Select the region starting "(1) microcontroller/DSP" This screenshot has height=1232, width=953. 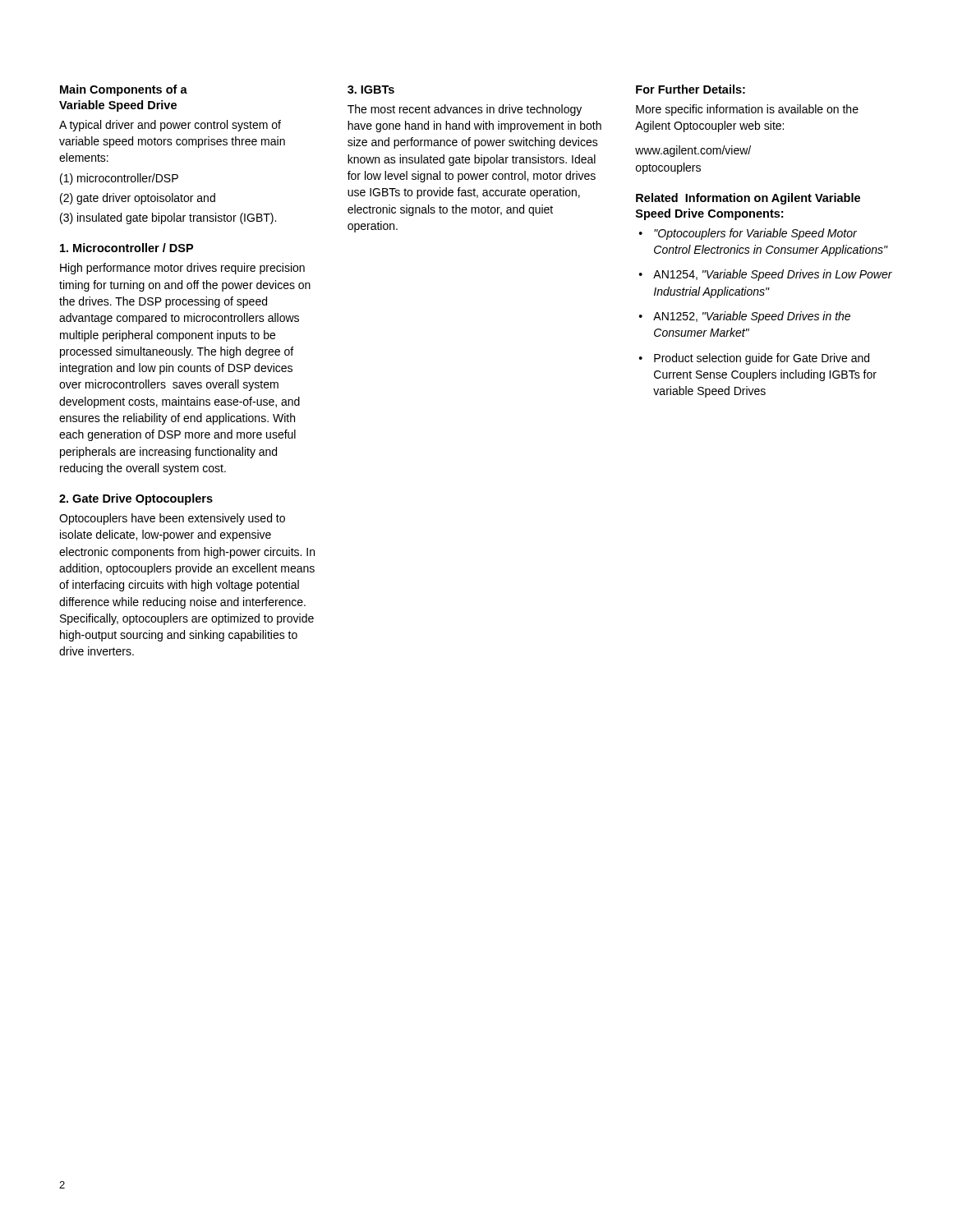tap(119, 178)
